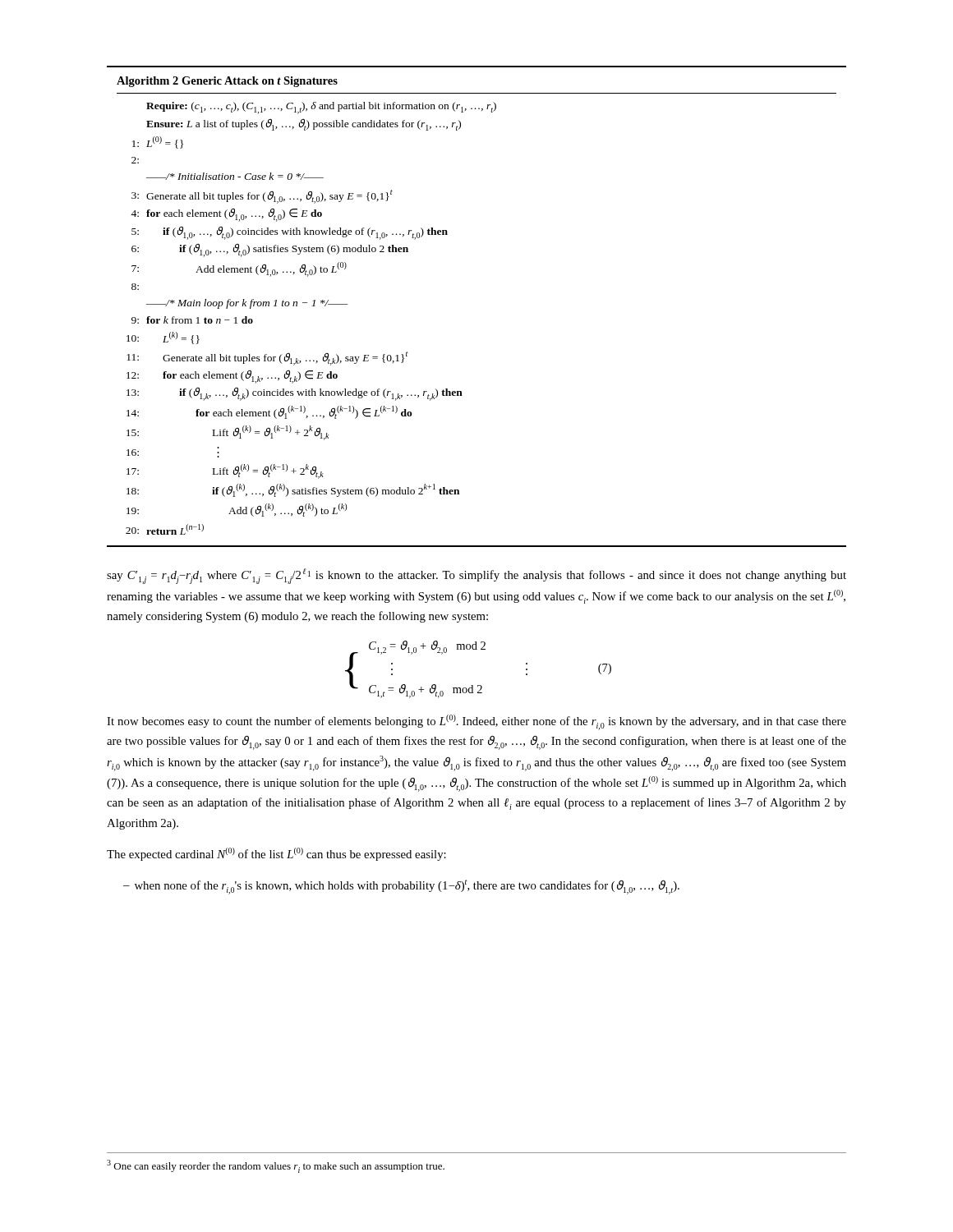Viewport: 953px width, 1232px height.
Task: Find the text block with the text "say C′1,j ="
Action: (x=476, y=595)
